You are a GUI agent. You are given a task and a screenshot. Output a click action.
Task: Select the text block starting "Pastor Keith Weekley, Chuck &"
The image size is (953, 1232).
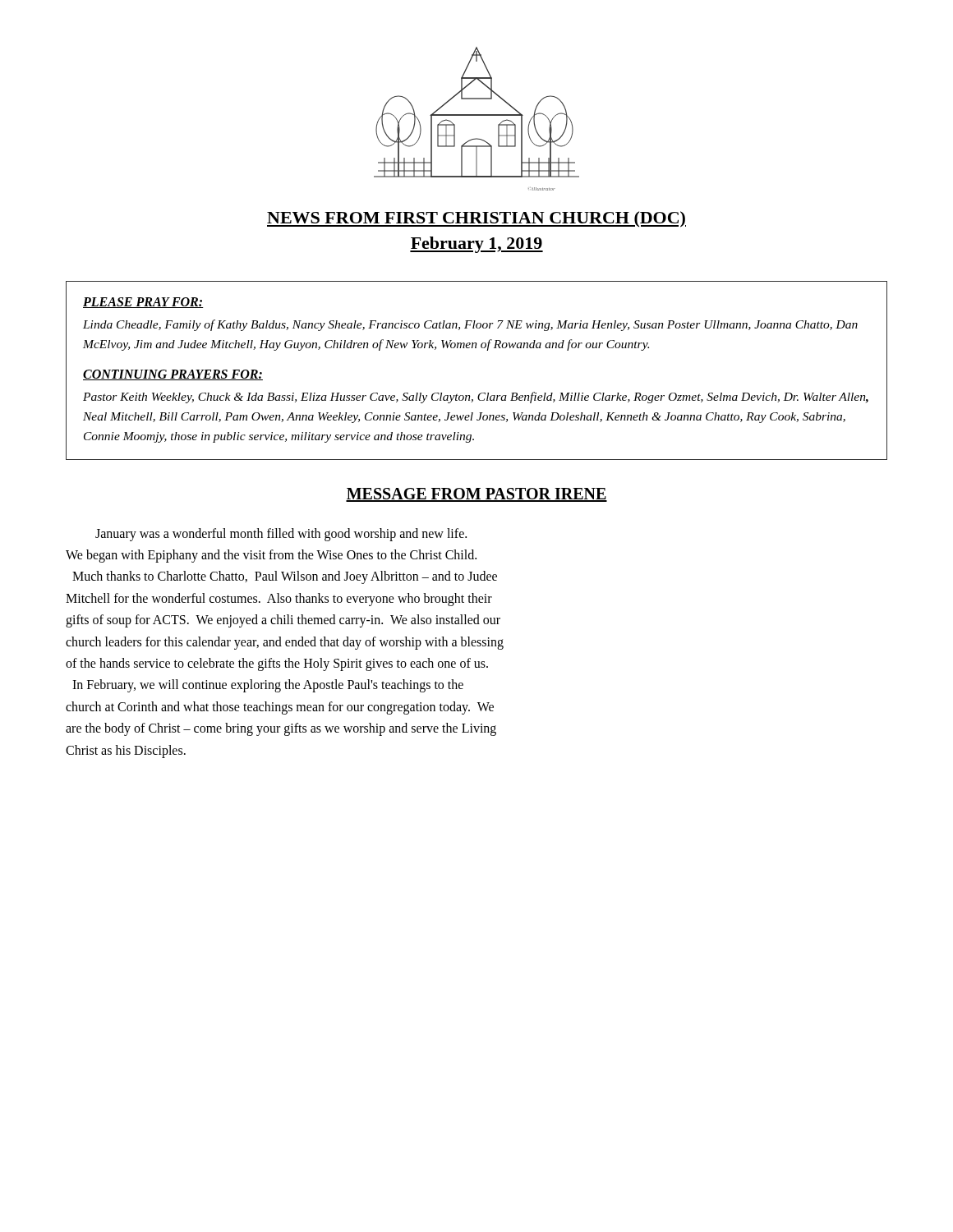(x=476, y=416)
